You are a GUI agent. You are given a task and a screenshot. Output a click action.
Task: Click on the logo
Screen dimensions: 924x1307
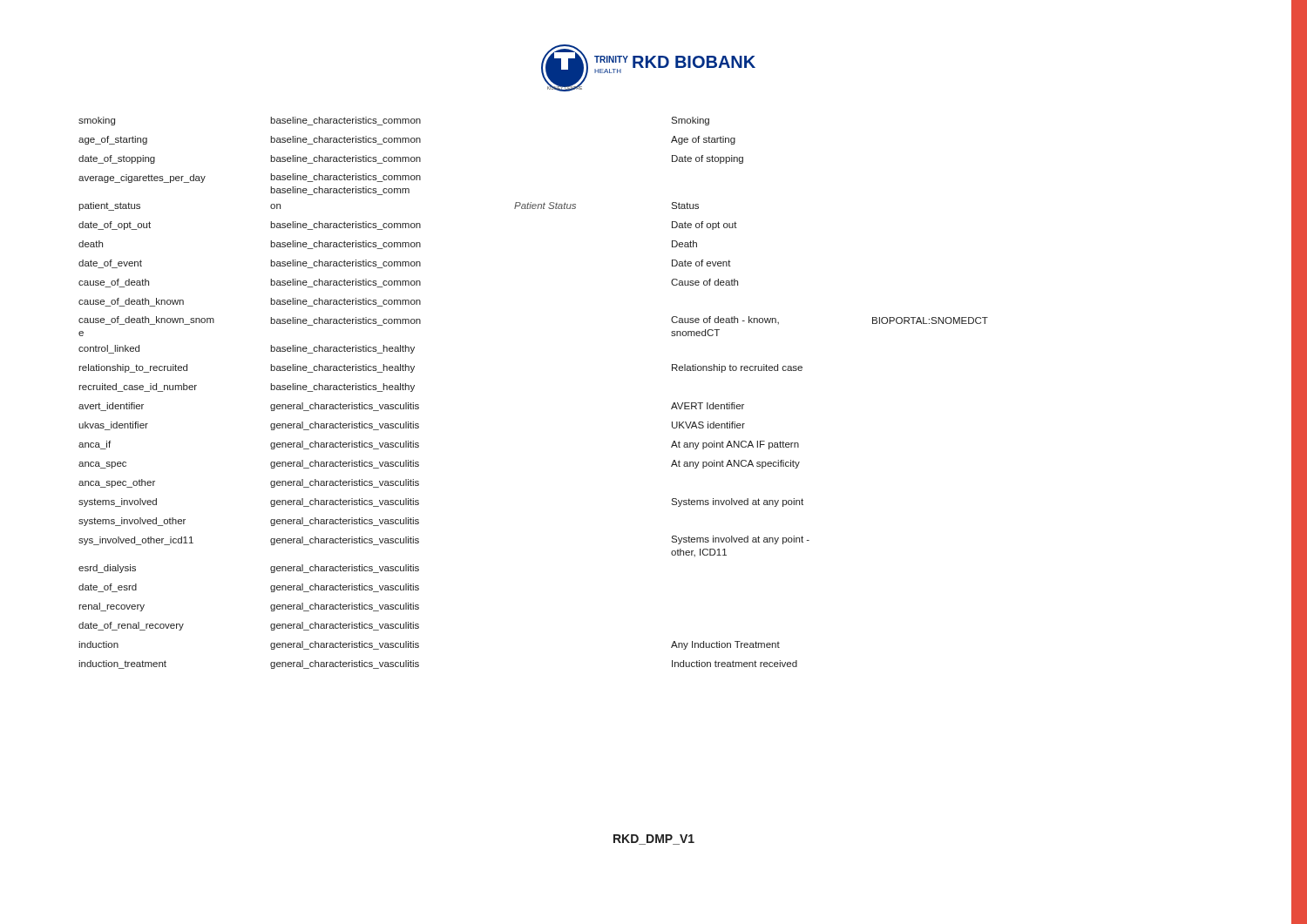[654, 69]
